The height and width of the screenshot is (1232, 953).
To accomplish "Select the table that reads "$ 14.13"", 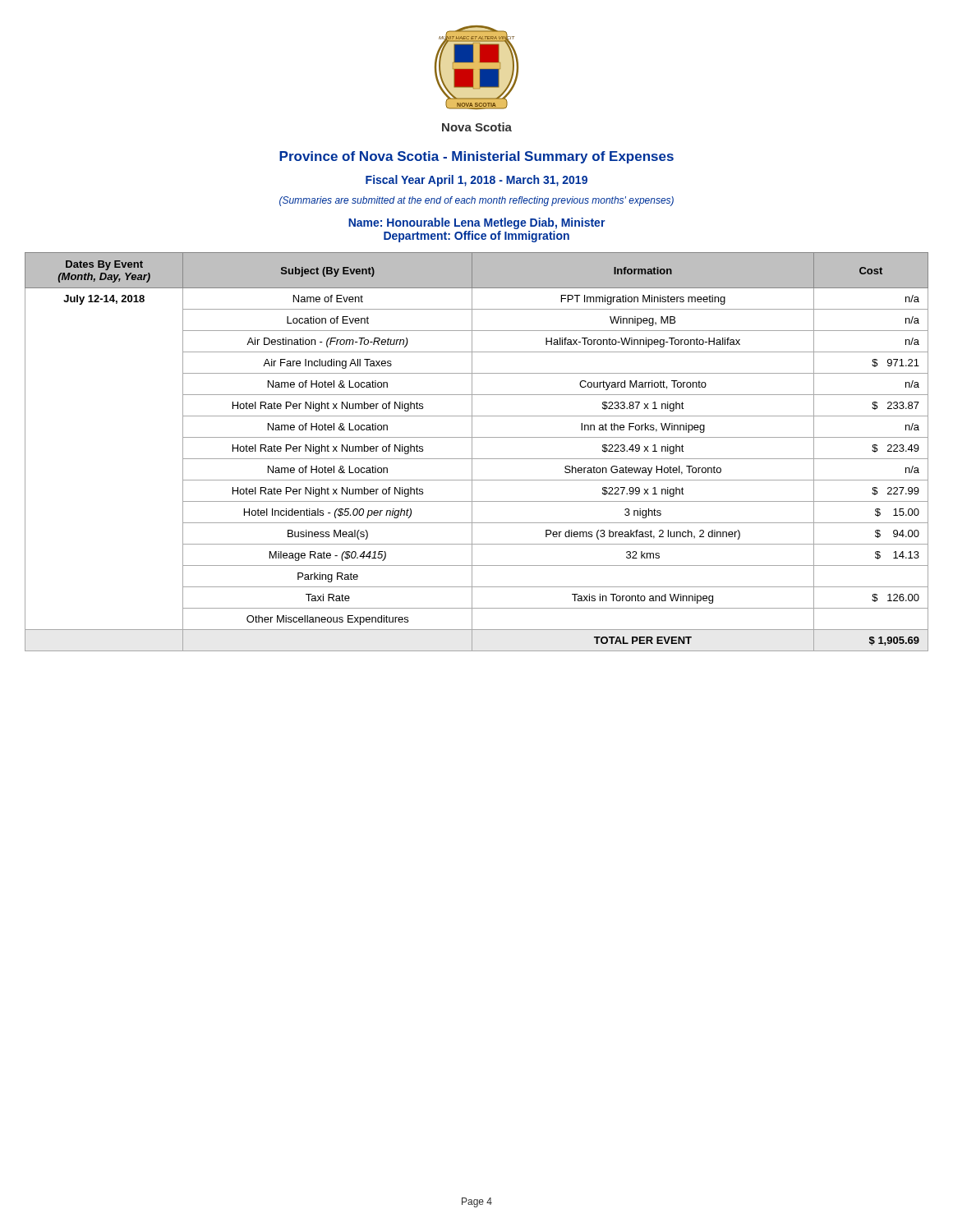I will point(476,452).
